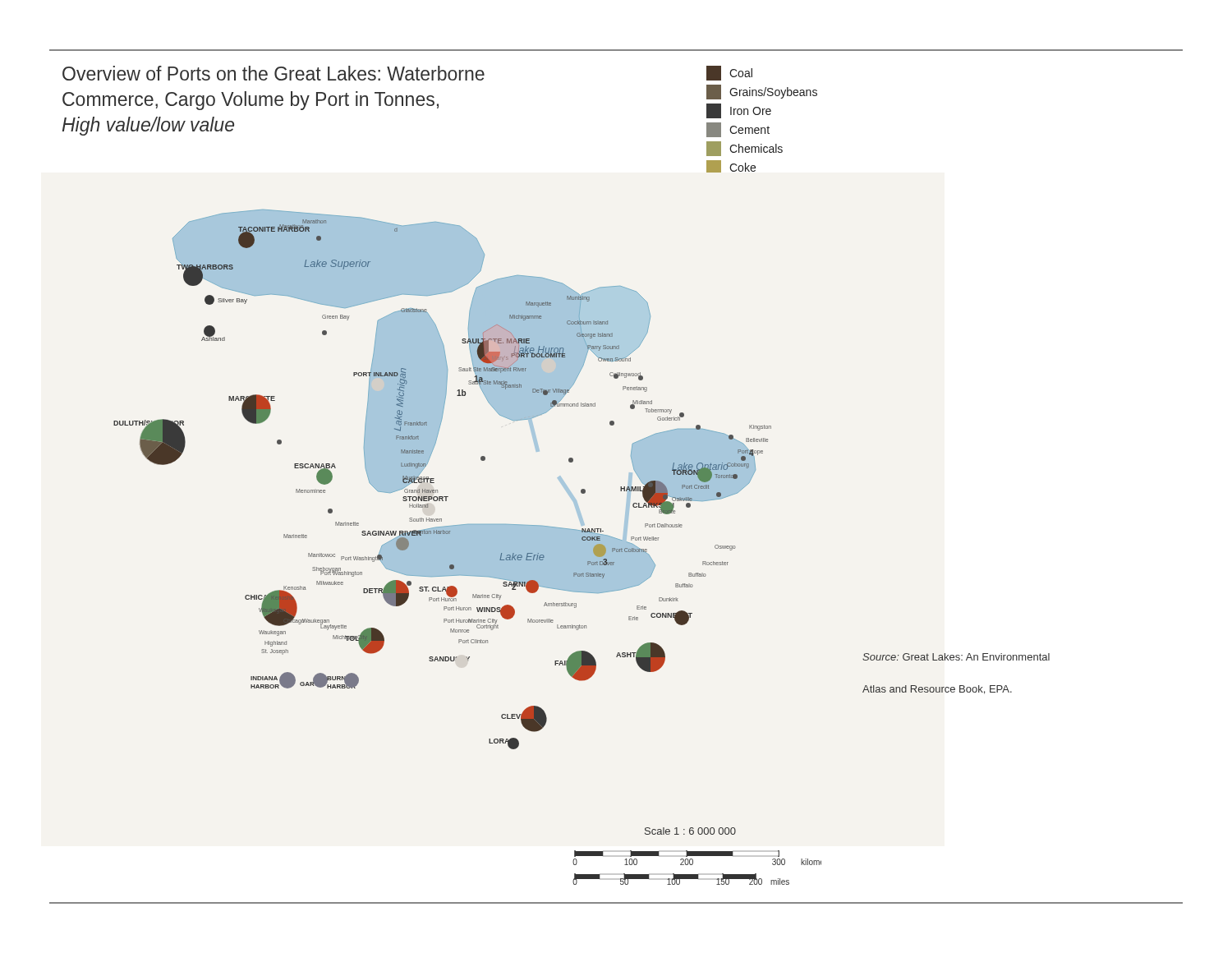Image resolution: width=1232 pixels, height=953 pixels.
Task: Navigate to the text block starting "Source: Great Lakes: An EnvironmentalAtlas and Resource"
Action: 956,657
